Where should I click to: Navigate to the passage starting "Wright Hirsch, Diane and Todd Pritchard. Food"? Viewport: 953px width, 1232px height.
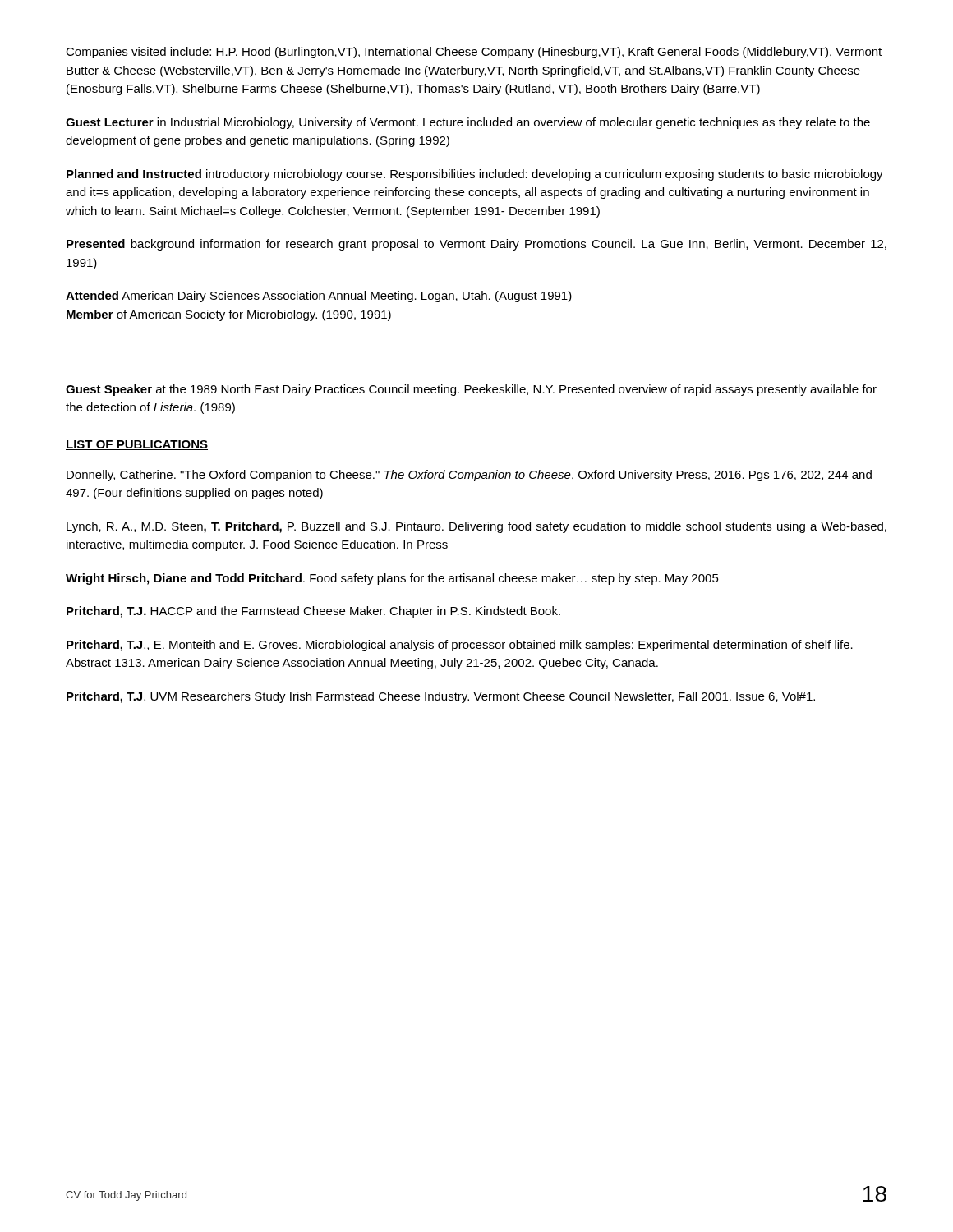(x=392, y=577)
